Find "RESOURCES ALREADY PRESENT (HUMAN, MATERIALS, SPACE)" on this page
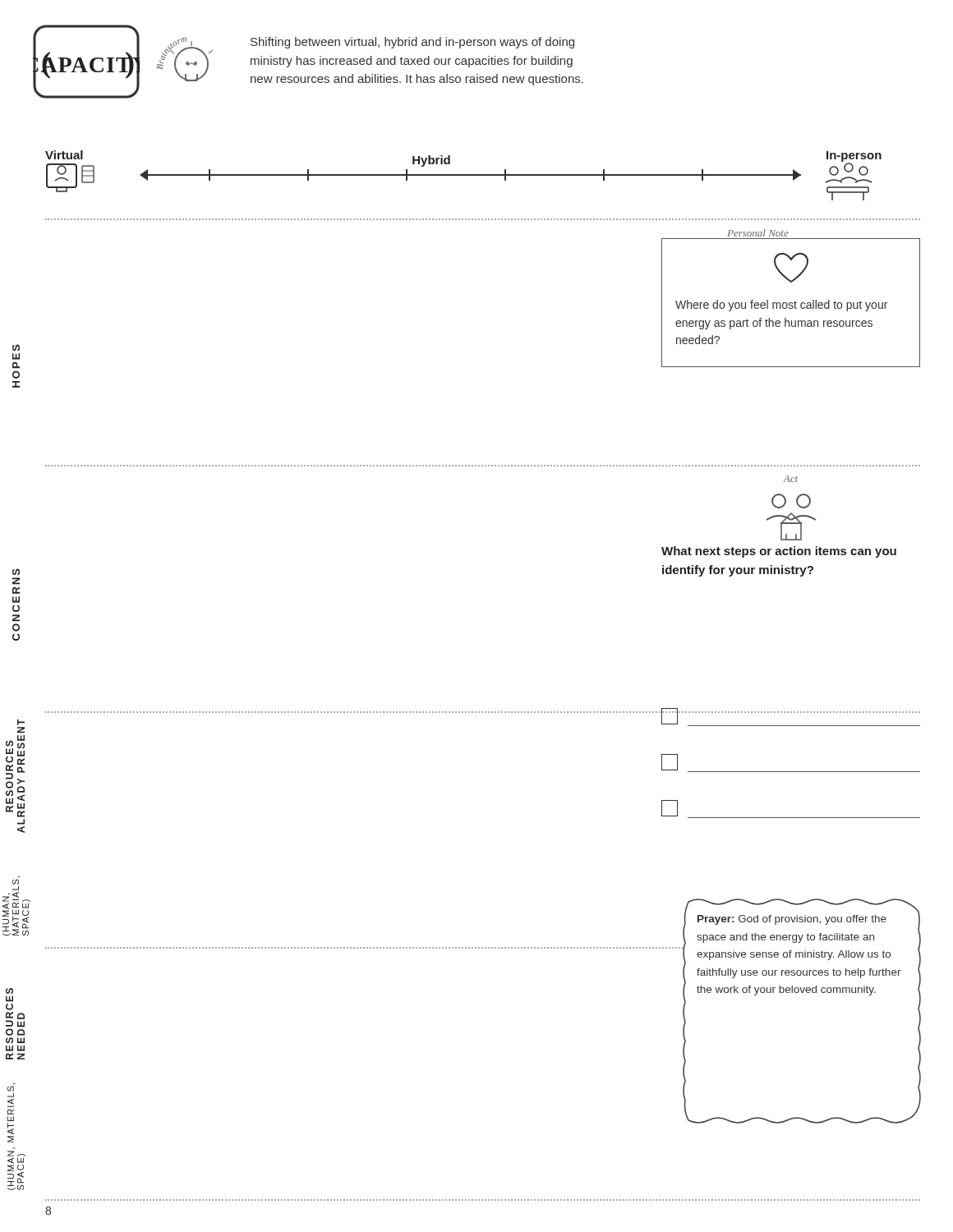Screen dimensions: 1232x953 pyautogui.click(x=16, y=825)
